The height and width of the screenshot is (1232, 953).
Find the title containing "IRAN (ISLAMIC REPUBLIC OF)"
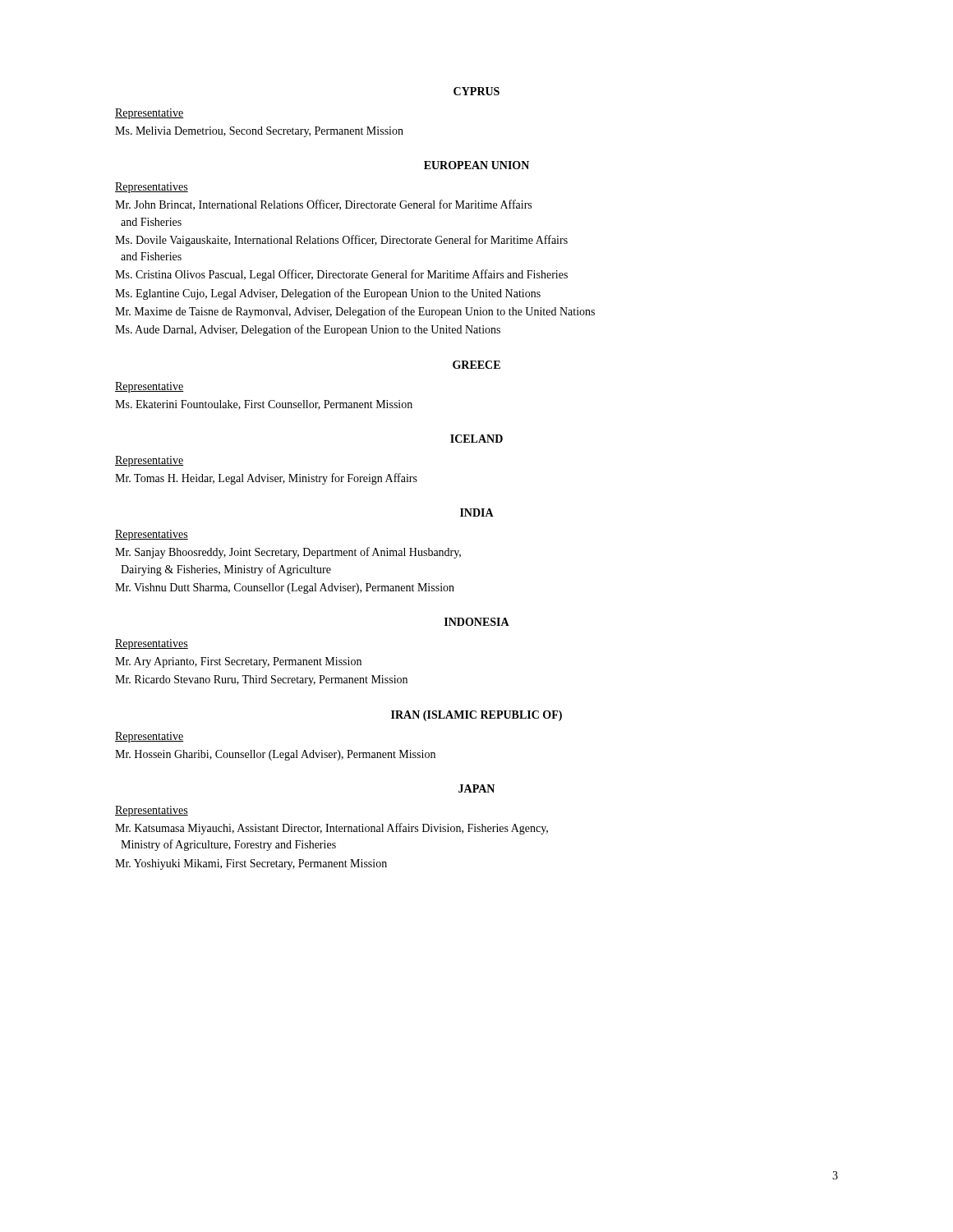pos(476,715)
